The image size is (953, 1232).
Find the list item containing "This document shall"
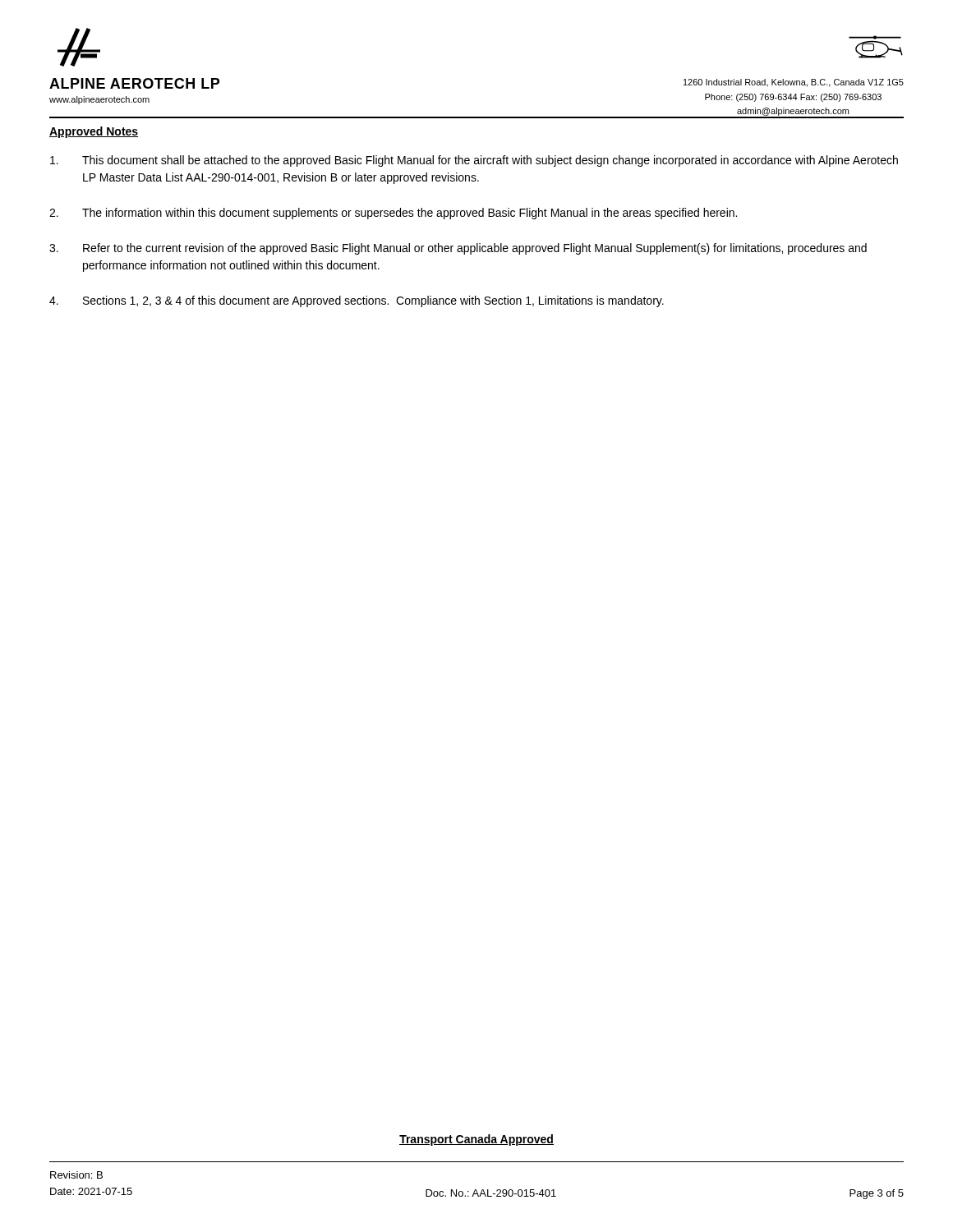(x=476, y=169)
